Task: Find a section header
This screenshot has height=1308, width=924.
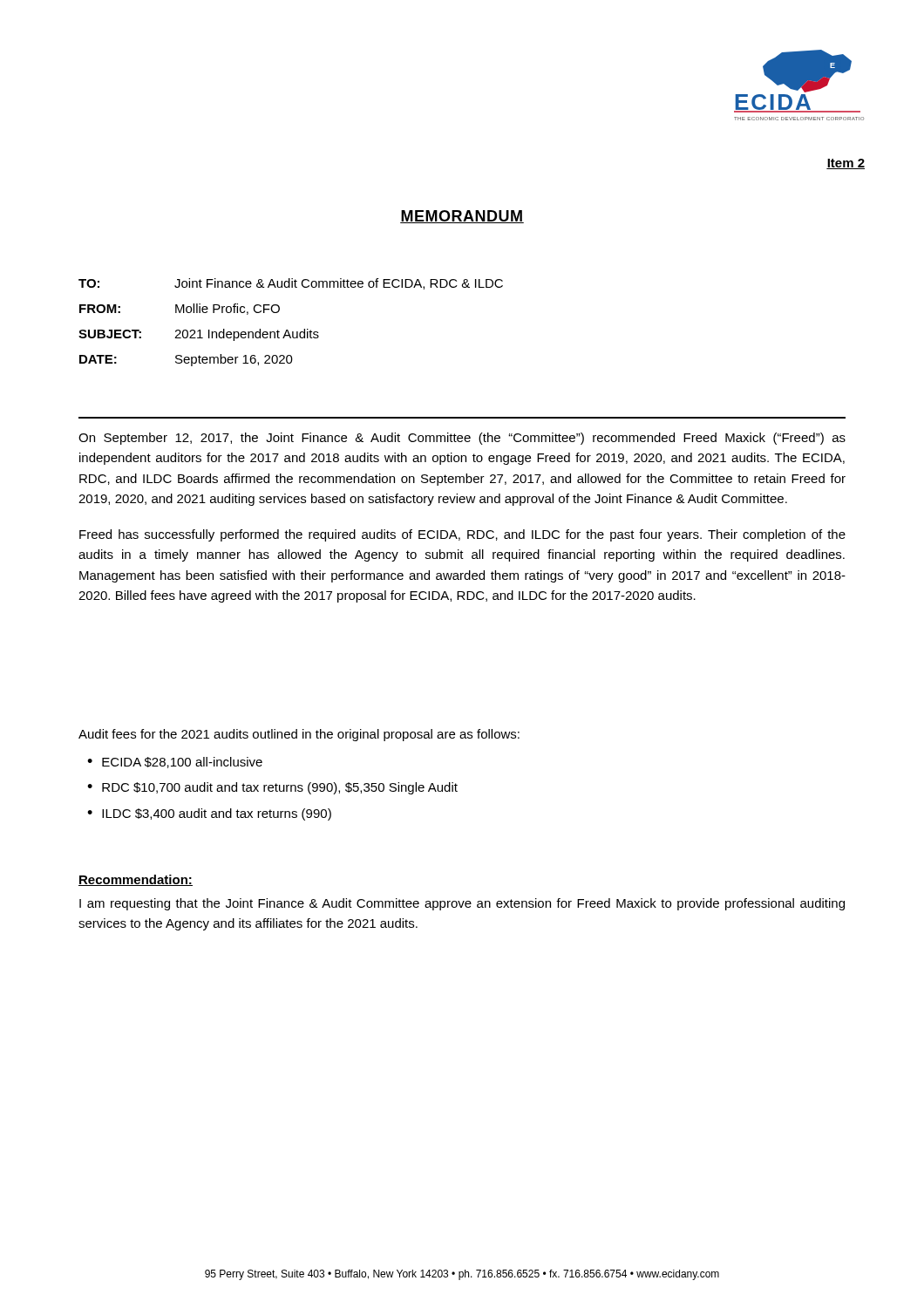Action: [x=136, y=879]
